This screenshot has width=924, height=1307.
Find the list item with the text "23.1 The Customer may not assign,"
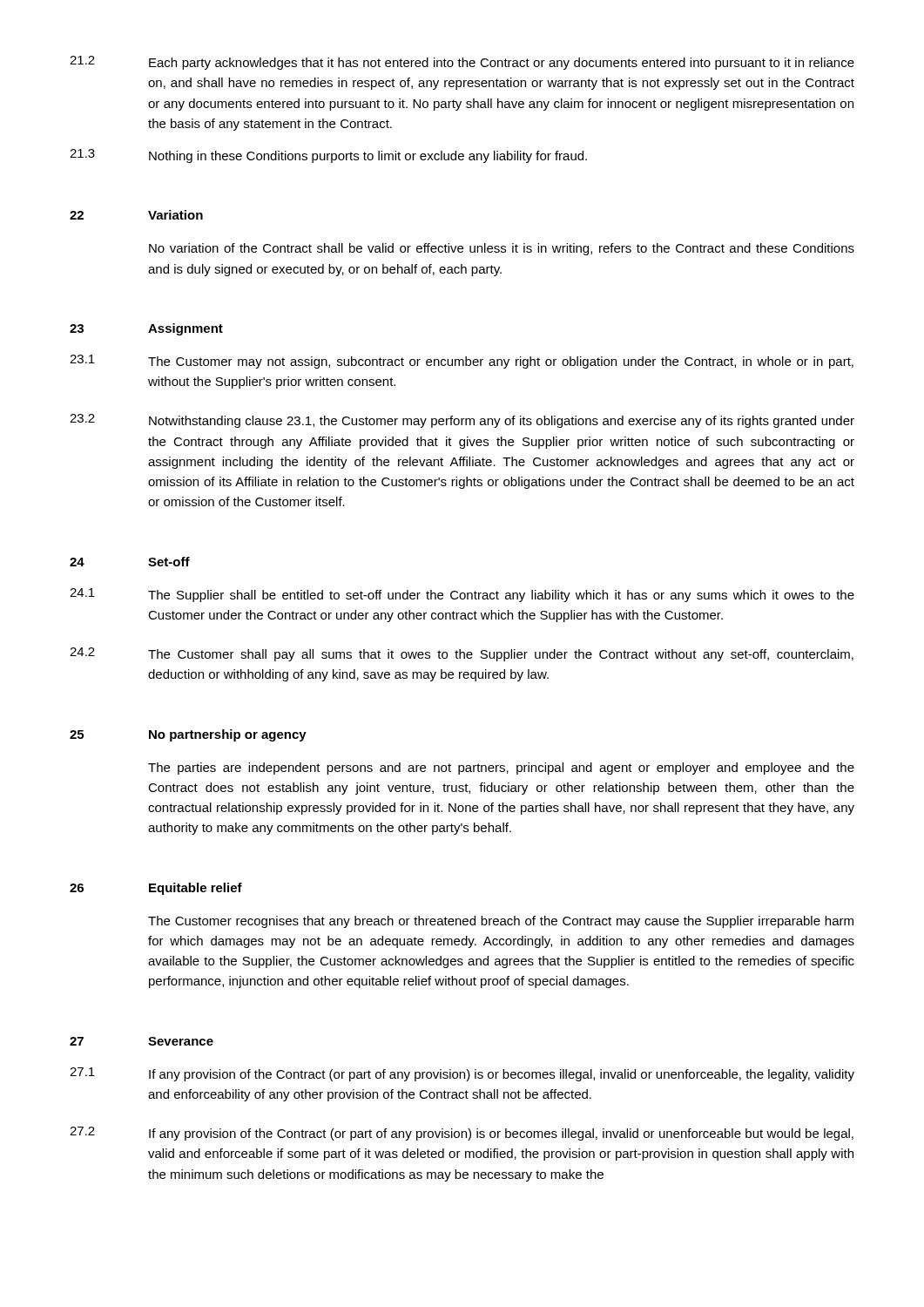(462, 371)
